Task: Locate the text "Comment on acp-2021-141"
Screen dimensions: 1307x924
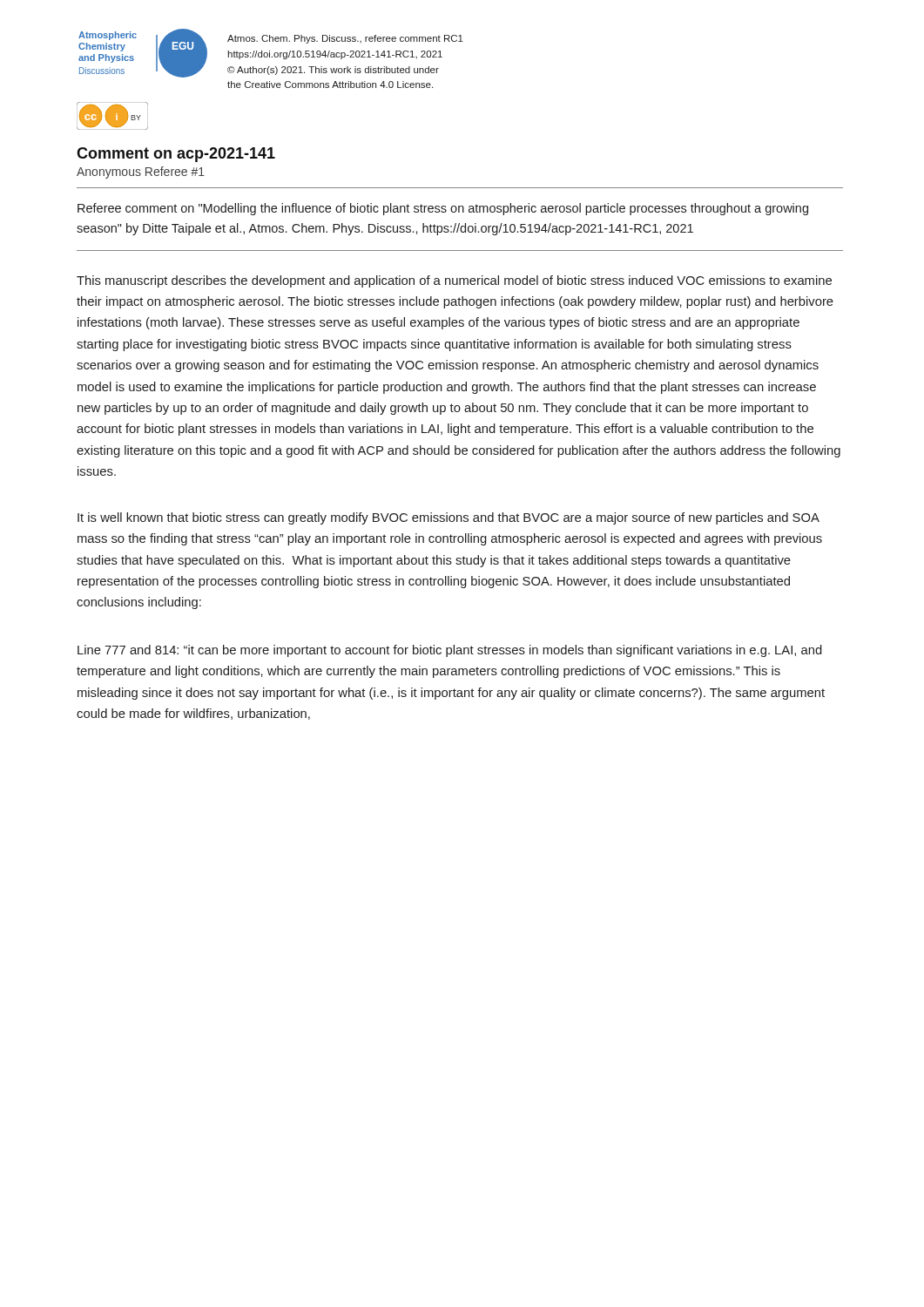Action: [176, 154]
